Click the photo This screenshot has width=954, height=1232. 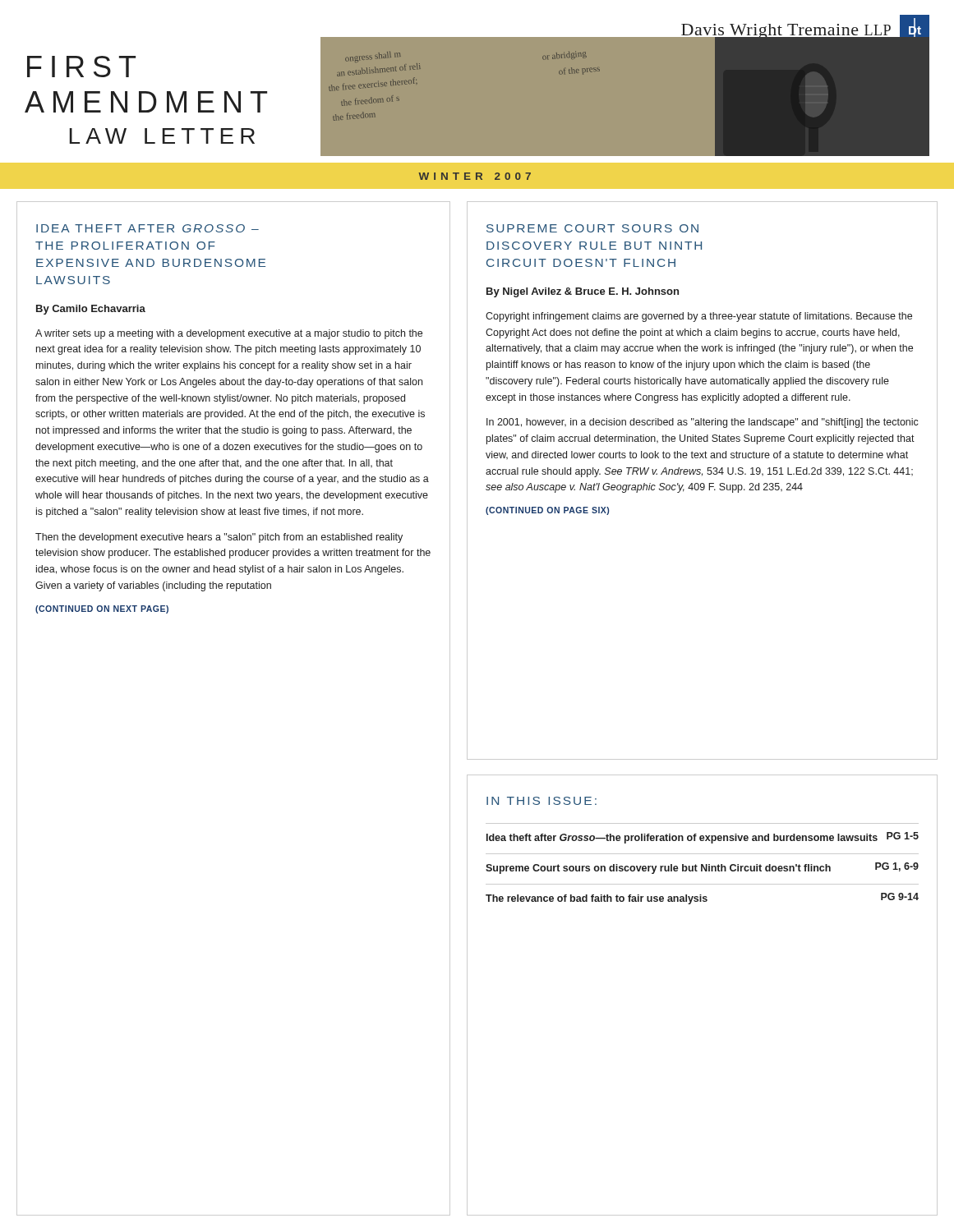pos(625,97)
